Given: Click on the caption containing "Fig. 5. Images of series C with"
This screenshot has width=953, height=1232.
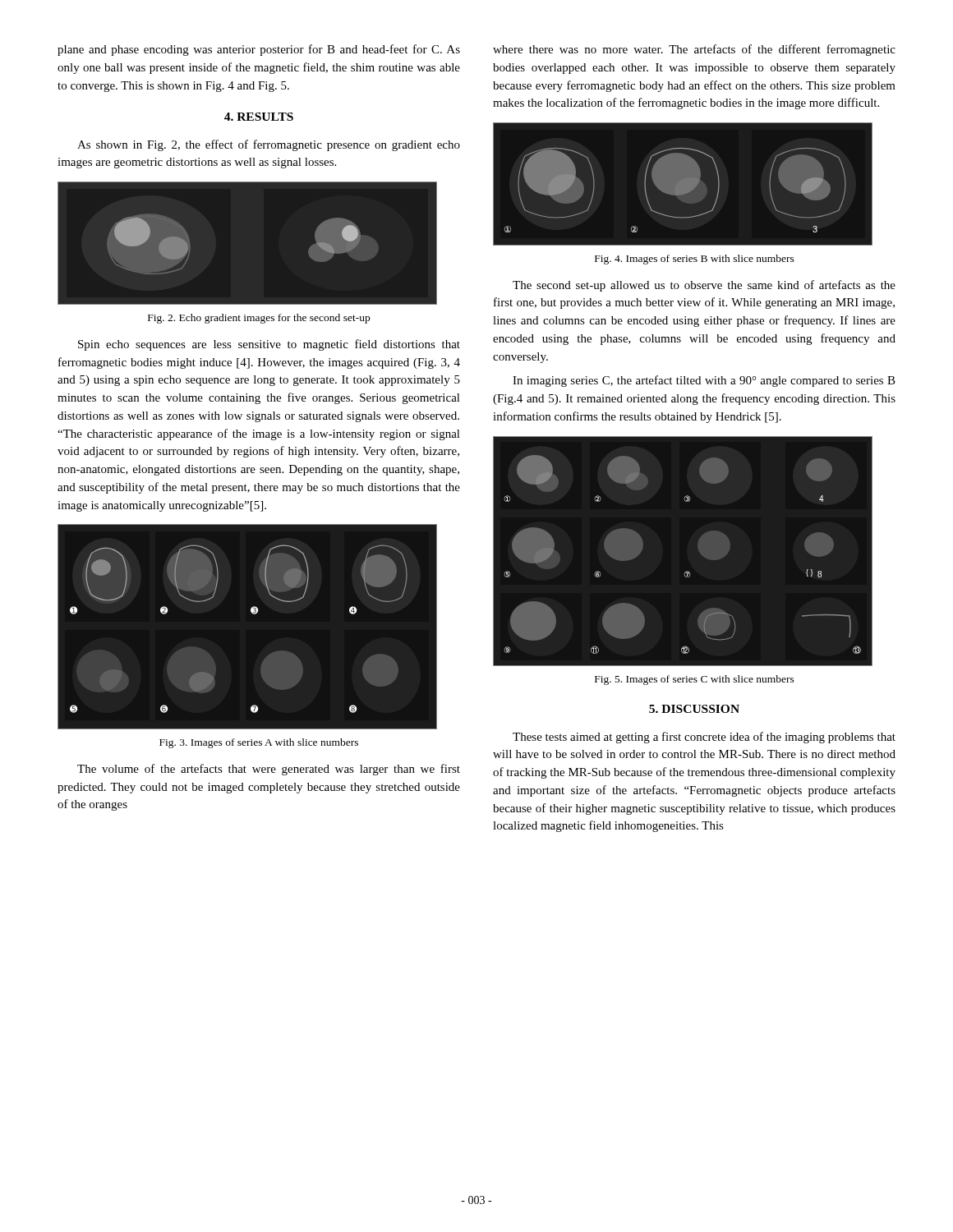Looking at the screenshot, I should pos(694,678).
